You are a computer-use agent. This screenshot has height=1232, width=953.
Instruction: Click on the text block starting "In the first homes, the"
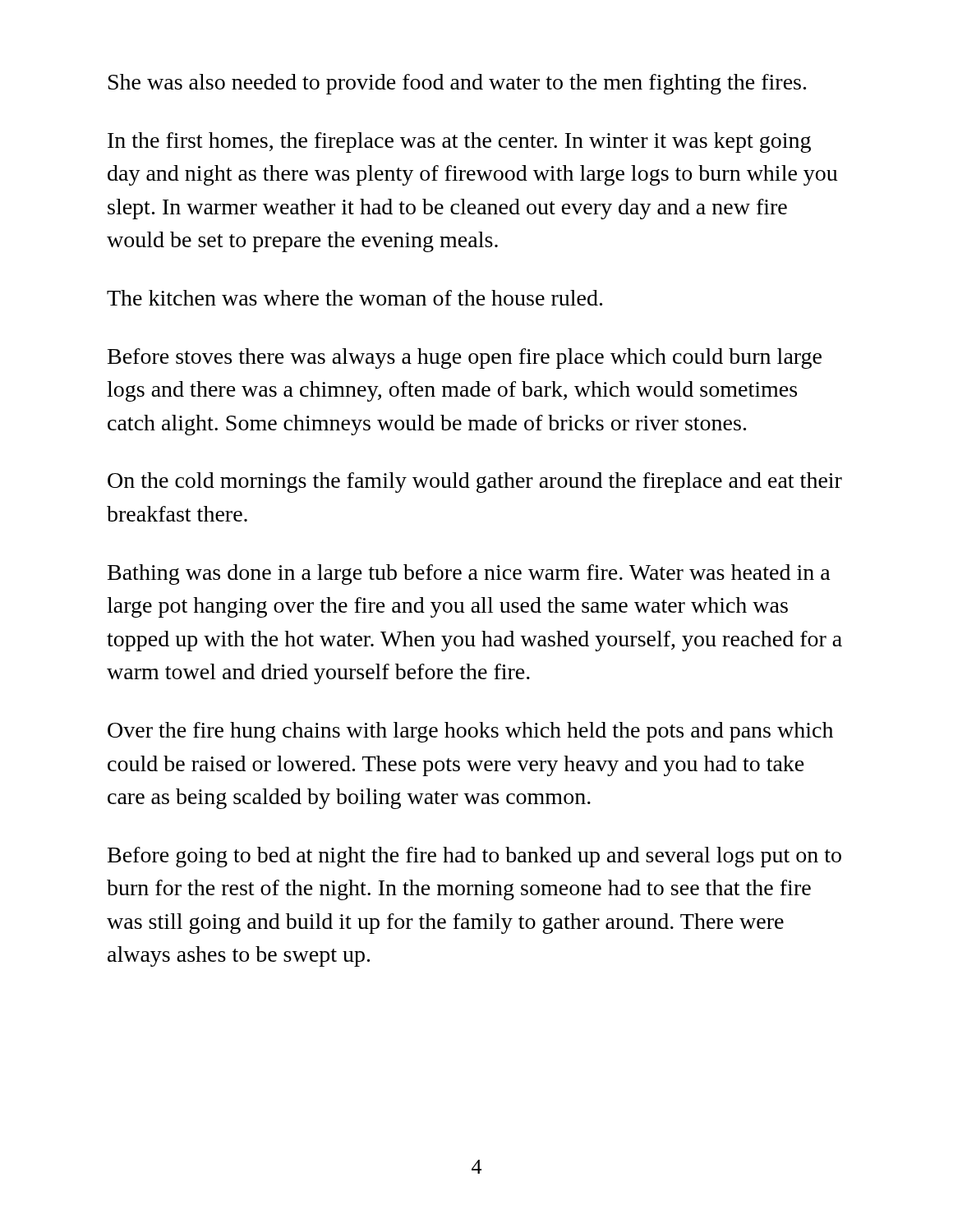click(472, 190)
